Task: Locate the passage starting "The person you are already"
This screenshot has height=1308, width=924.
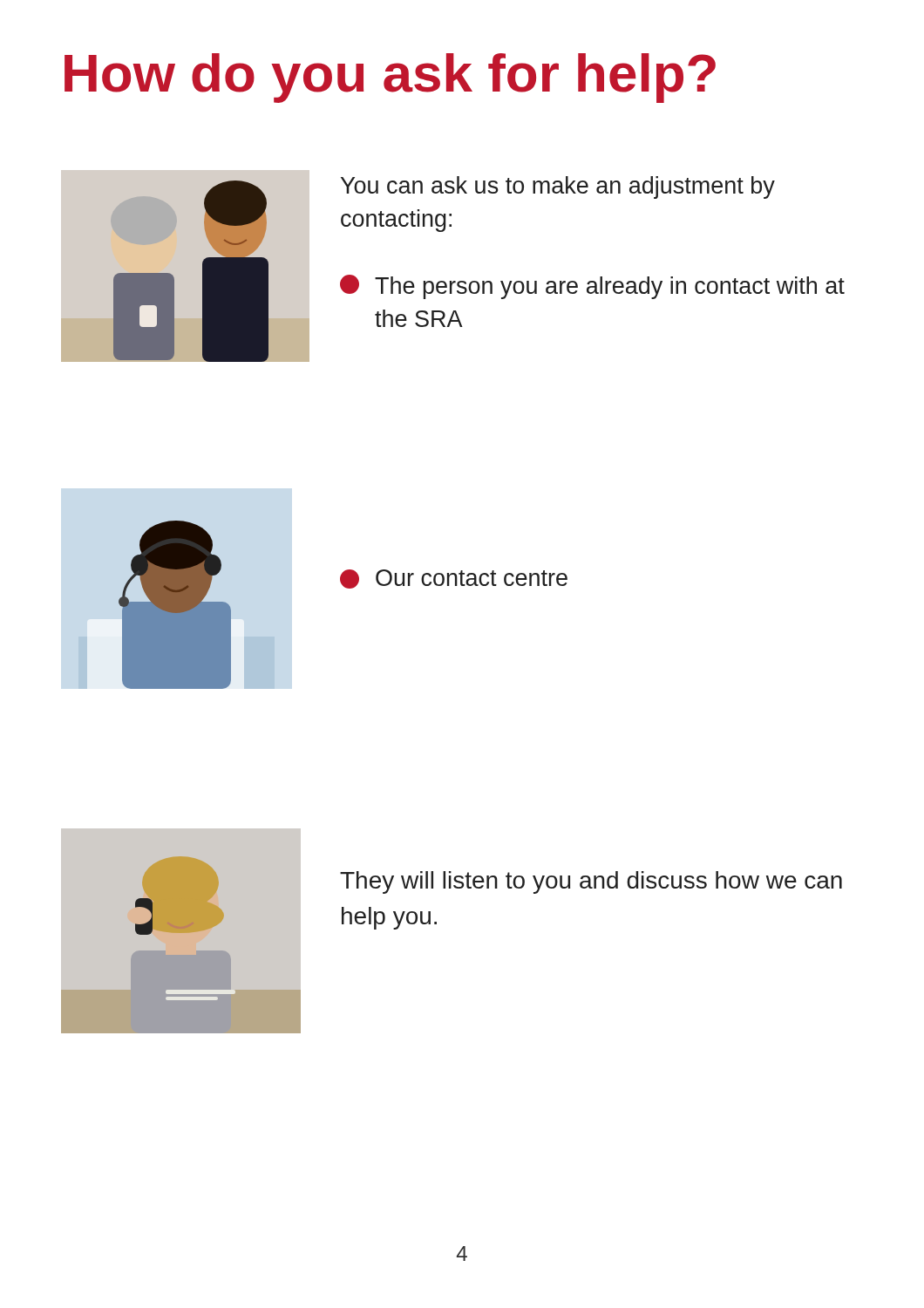Action: 601,303
